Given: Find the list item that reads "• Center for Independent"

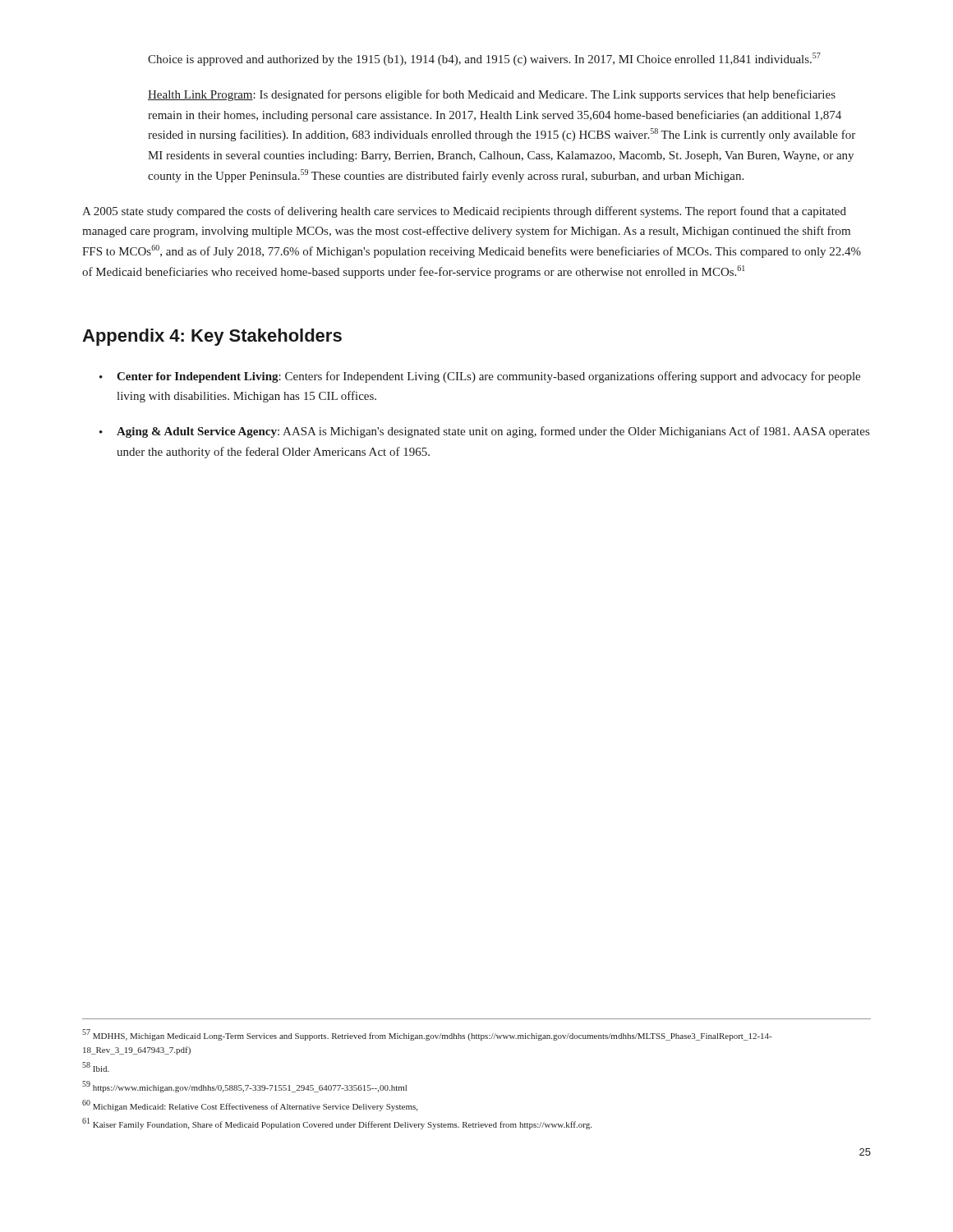Looking at the screenshot, I should (485, 386).
